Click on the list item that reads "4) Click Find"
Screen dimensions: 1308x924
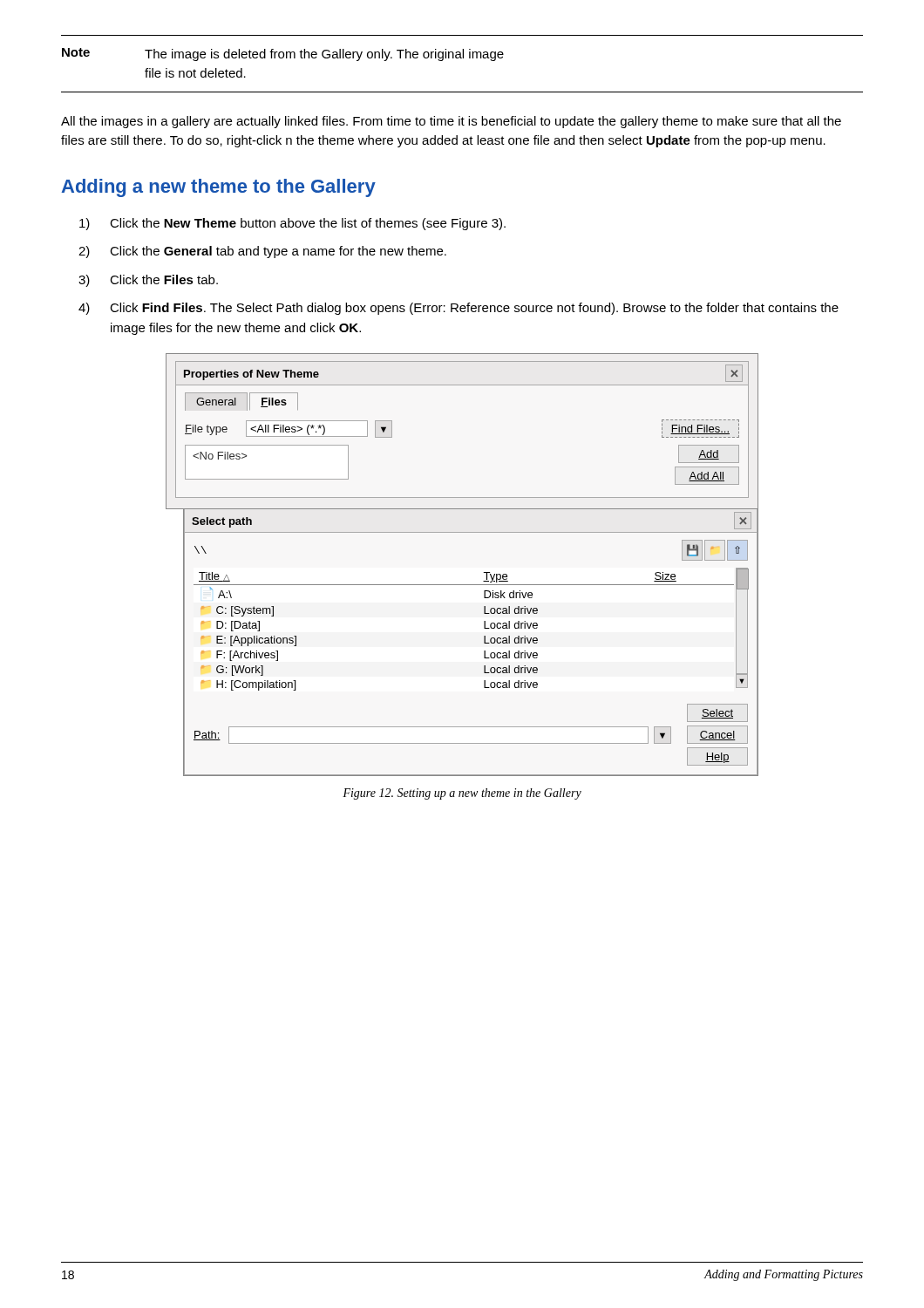tap(471, 318)
